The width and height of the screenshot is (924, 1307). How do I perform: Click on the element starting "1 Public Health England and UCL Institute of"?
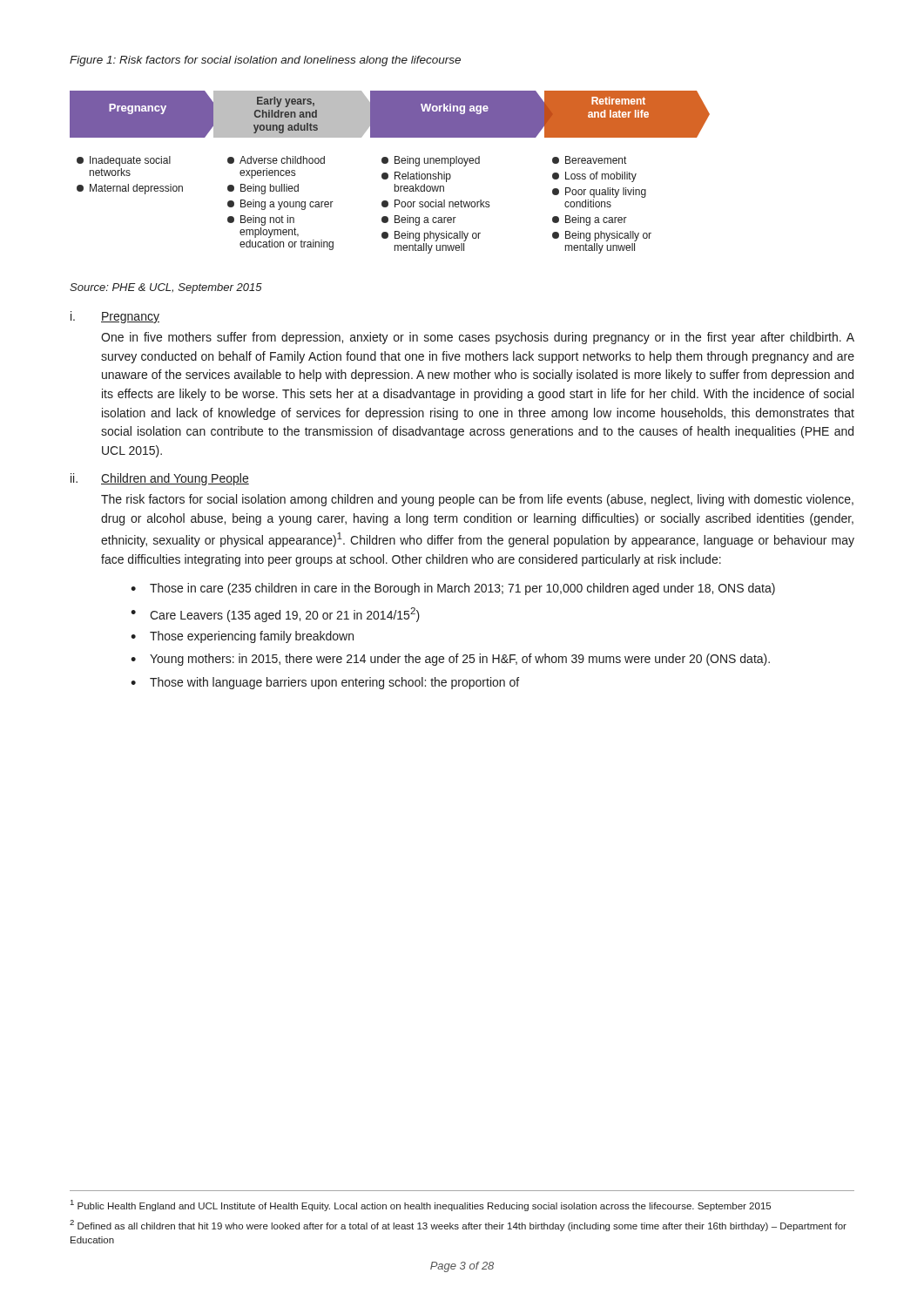pyautogui.click(x=421, y=1204)
